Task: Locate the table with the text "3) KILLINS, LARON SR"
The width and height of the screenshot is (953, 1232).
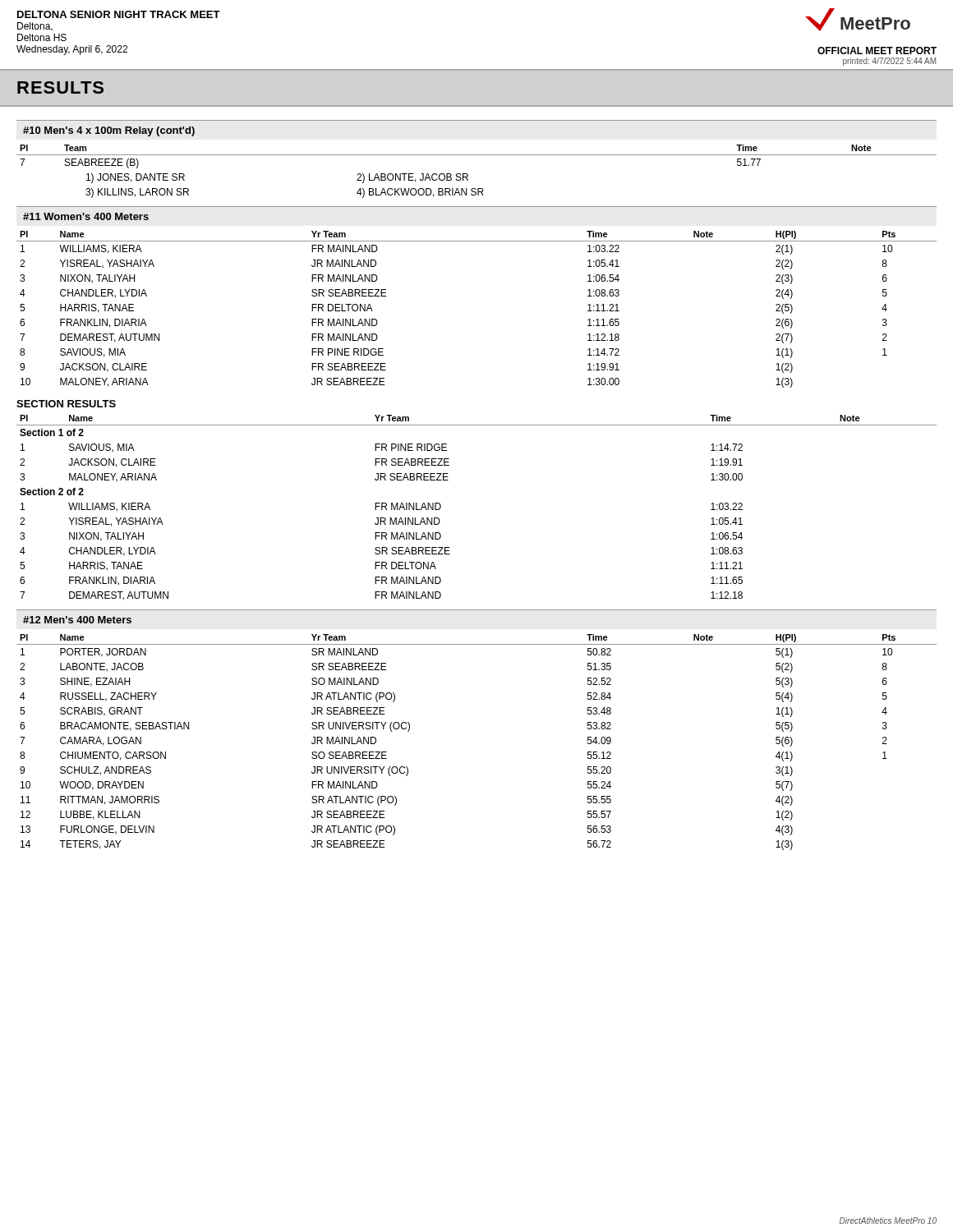Action: tap(476, 170)
